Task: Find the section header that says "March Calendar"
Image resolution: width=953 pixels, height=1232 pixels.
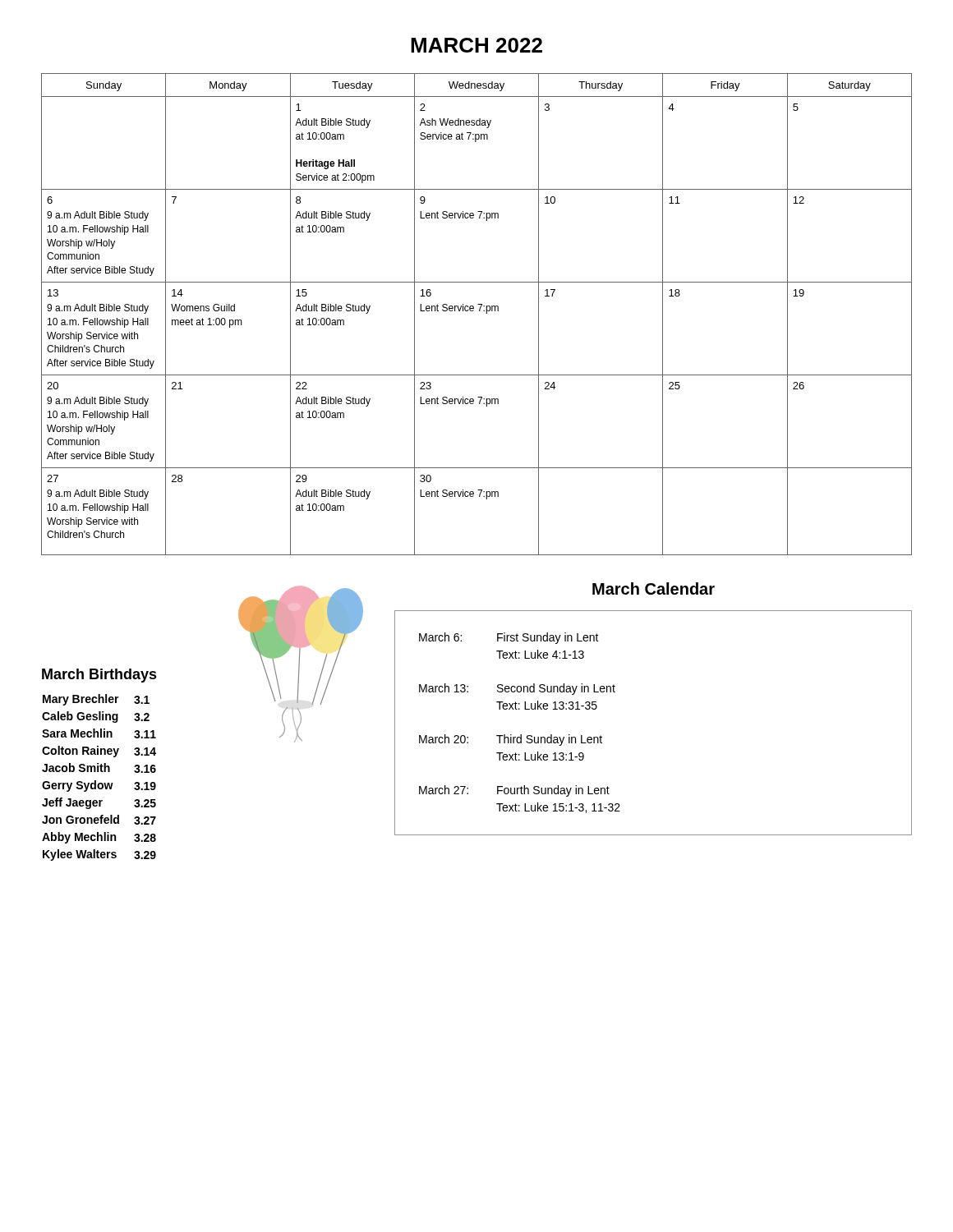Action: click(x=653, y=589)
